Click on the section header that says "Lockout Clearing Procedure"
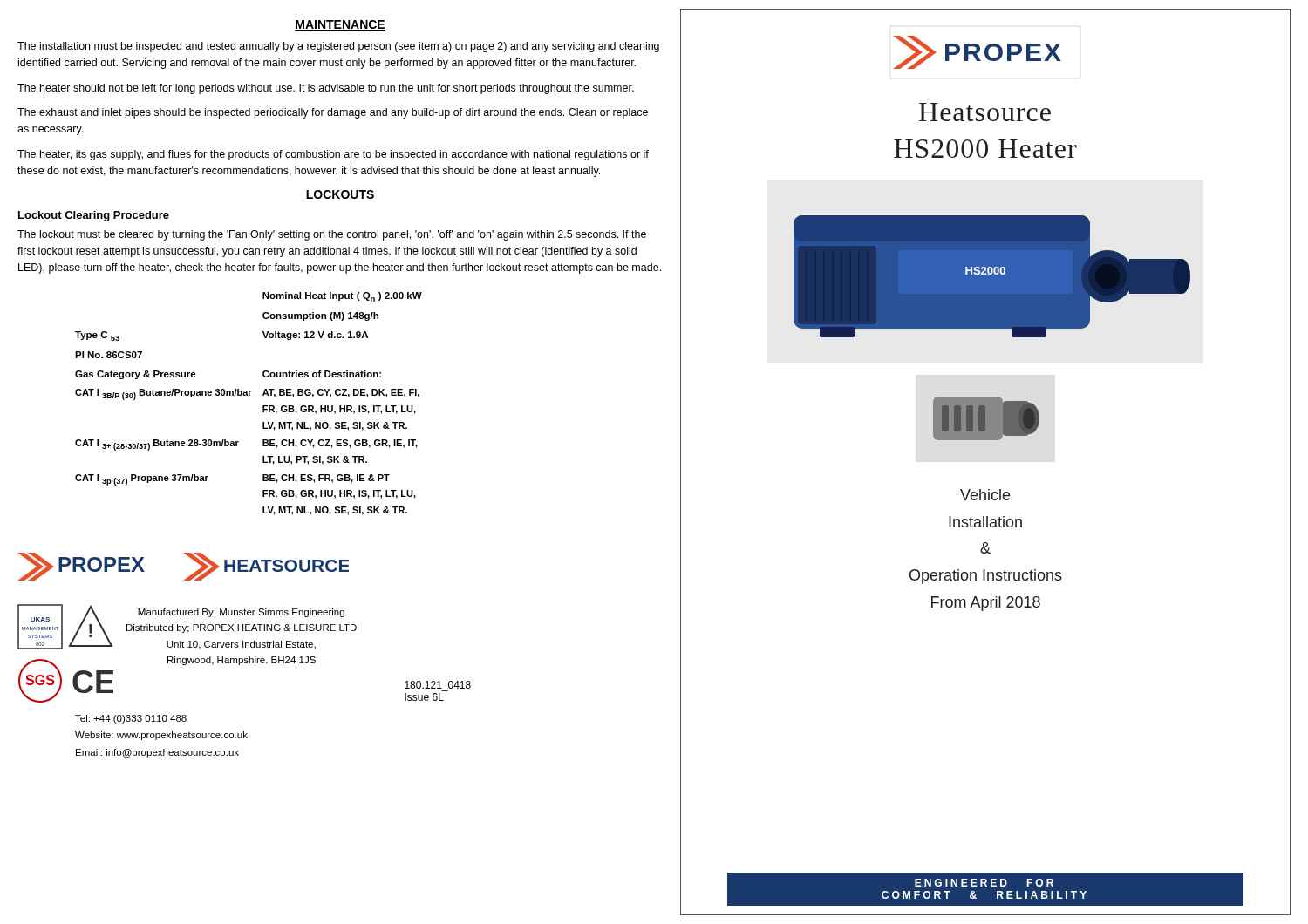This screenshot has height=924, width=1308. click(93, 215)
